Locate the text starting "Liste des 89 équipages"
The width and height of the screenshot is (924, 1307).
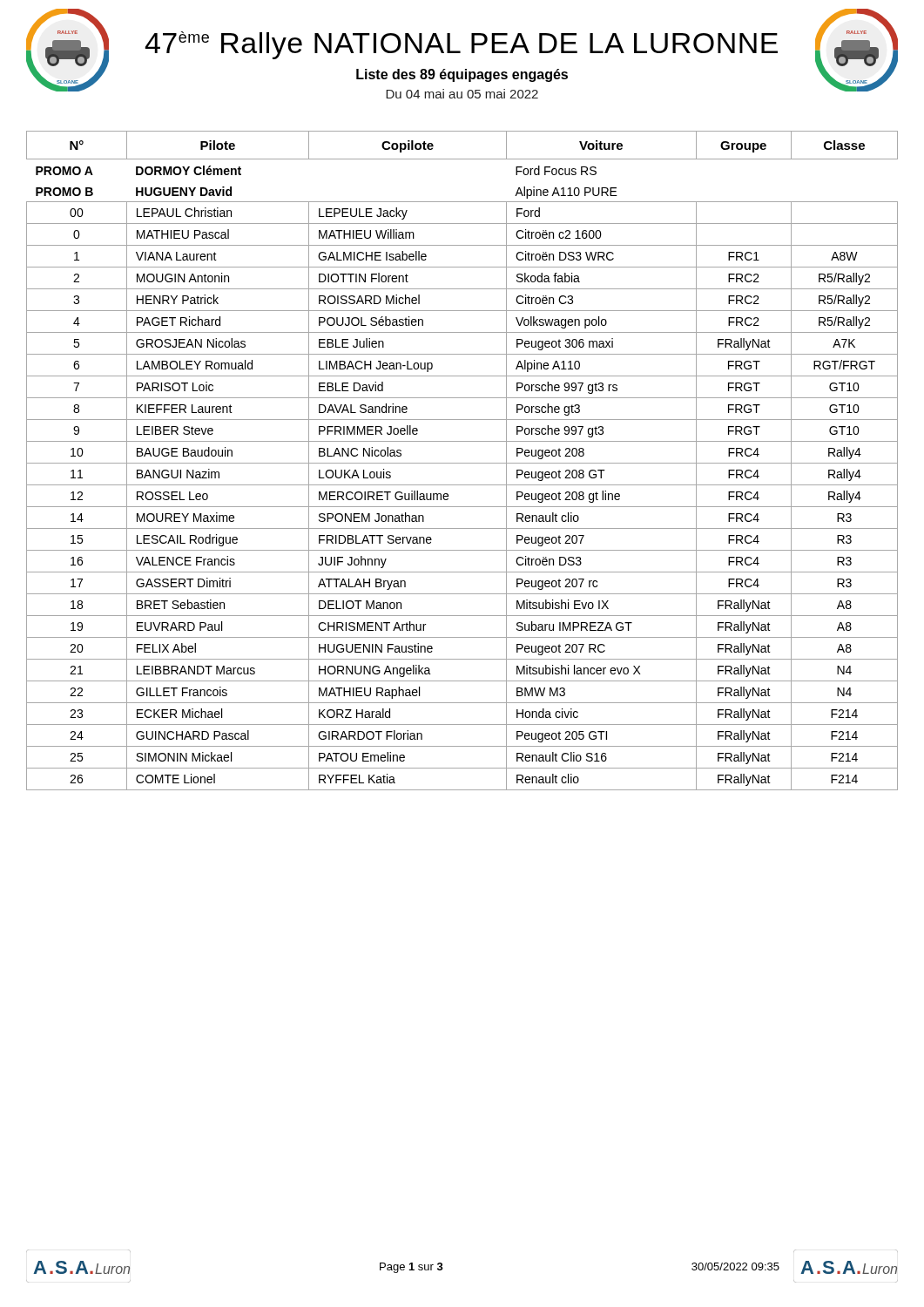[462, 74]
